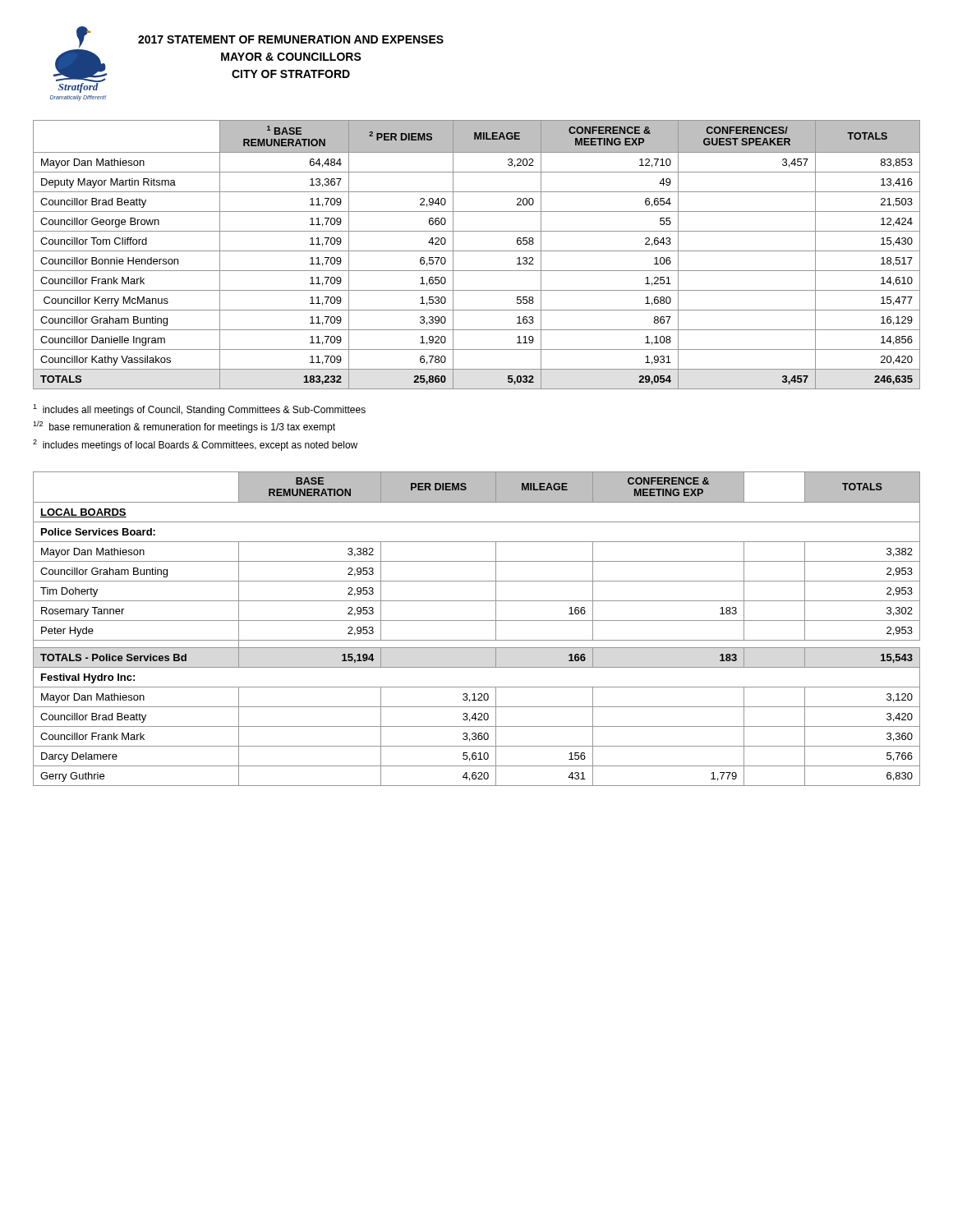Locate the table with the text "CONFERENCES/ GUEST SPEAKER"
953x1232 pixels.
point(476,255)
